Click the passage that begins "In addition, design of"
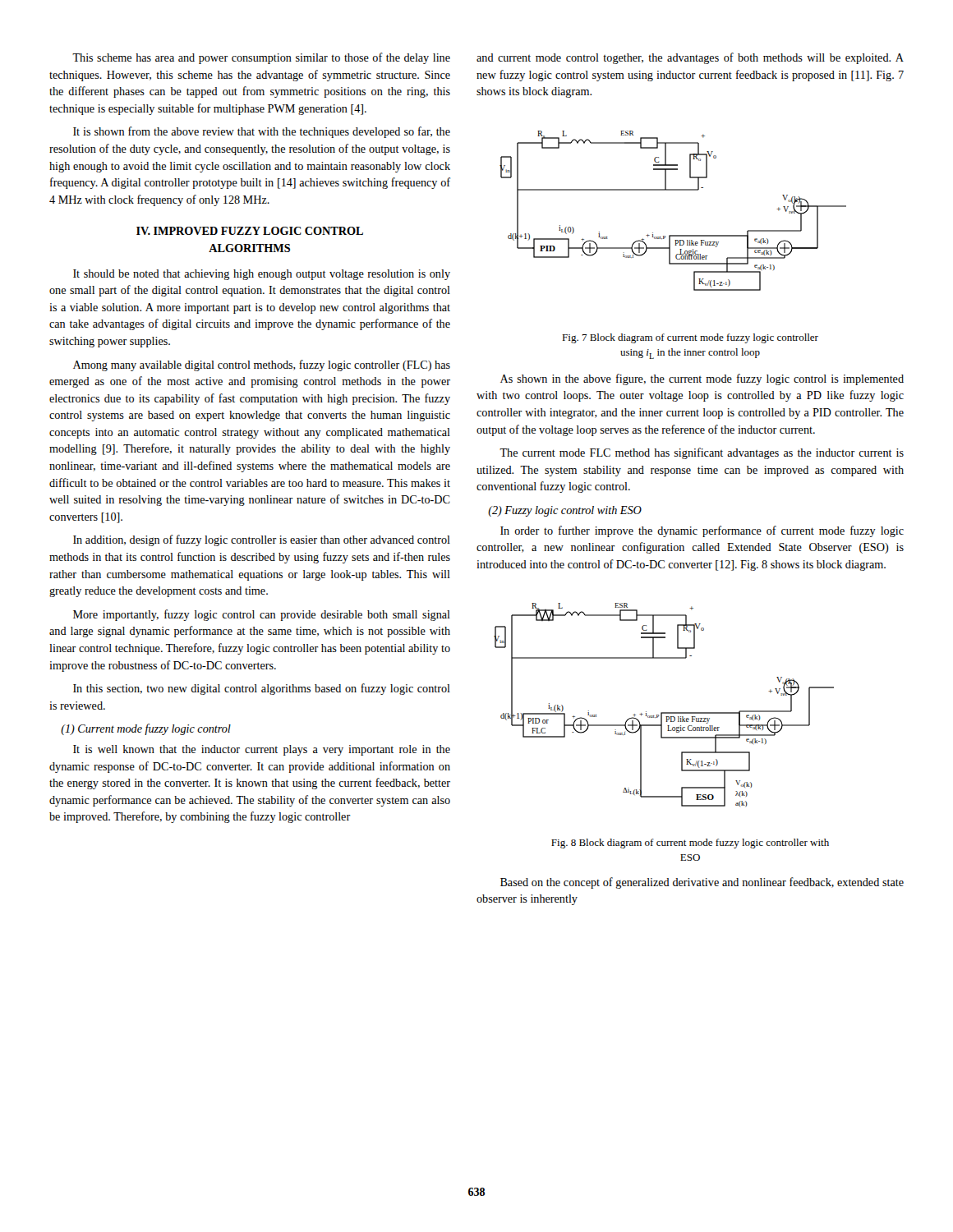Image resolution: width=953 pixels, height=1232 pixels. 250,566
